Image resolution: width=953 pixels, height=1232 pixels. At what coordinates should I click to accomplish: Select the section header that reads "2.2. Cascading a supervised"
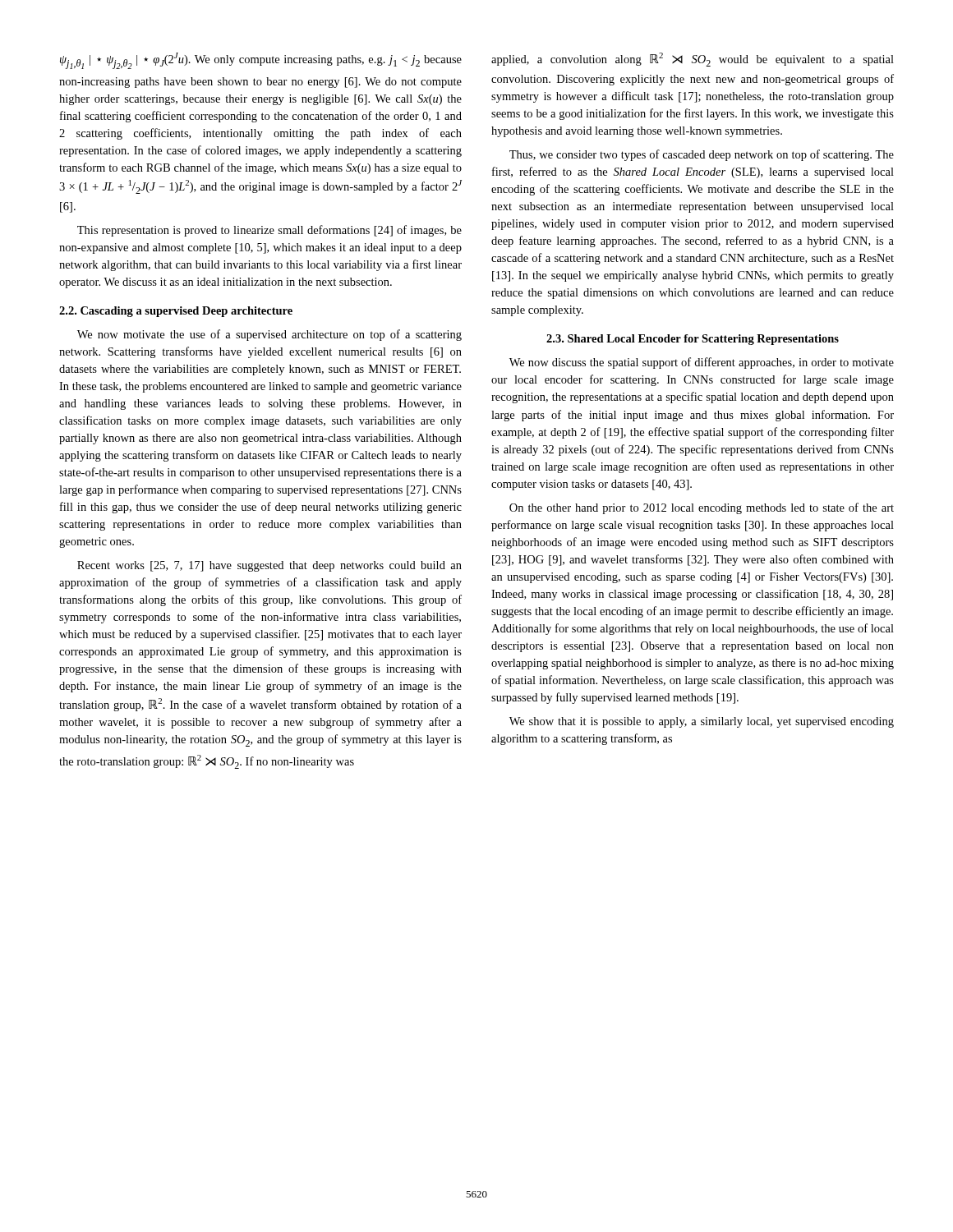(260, 311)
